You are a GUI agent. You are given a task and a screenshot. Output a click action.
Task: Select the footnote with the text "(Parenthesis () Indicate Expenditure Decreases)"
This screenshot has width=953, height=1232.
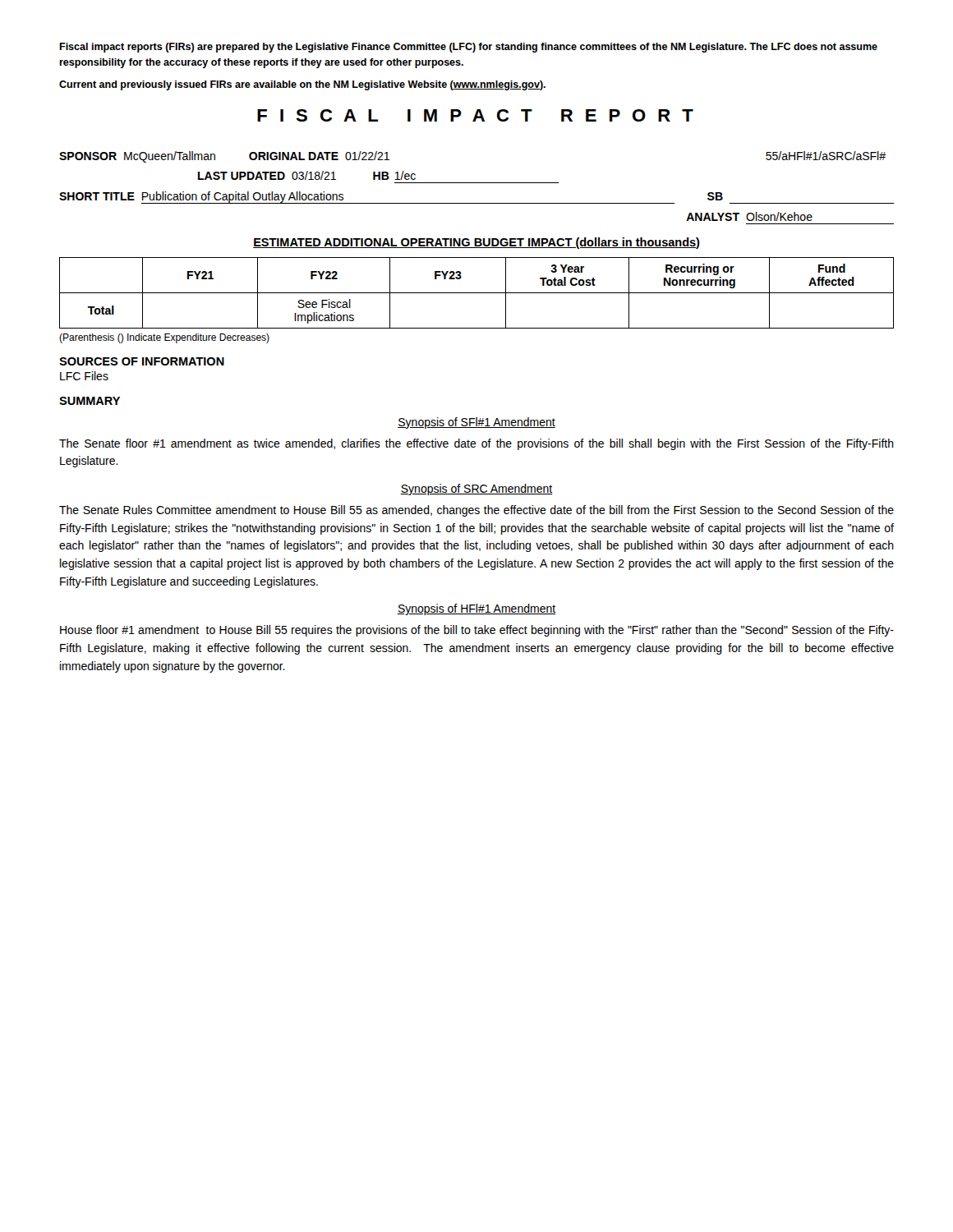pyautogui.click(x=164, y=337)
